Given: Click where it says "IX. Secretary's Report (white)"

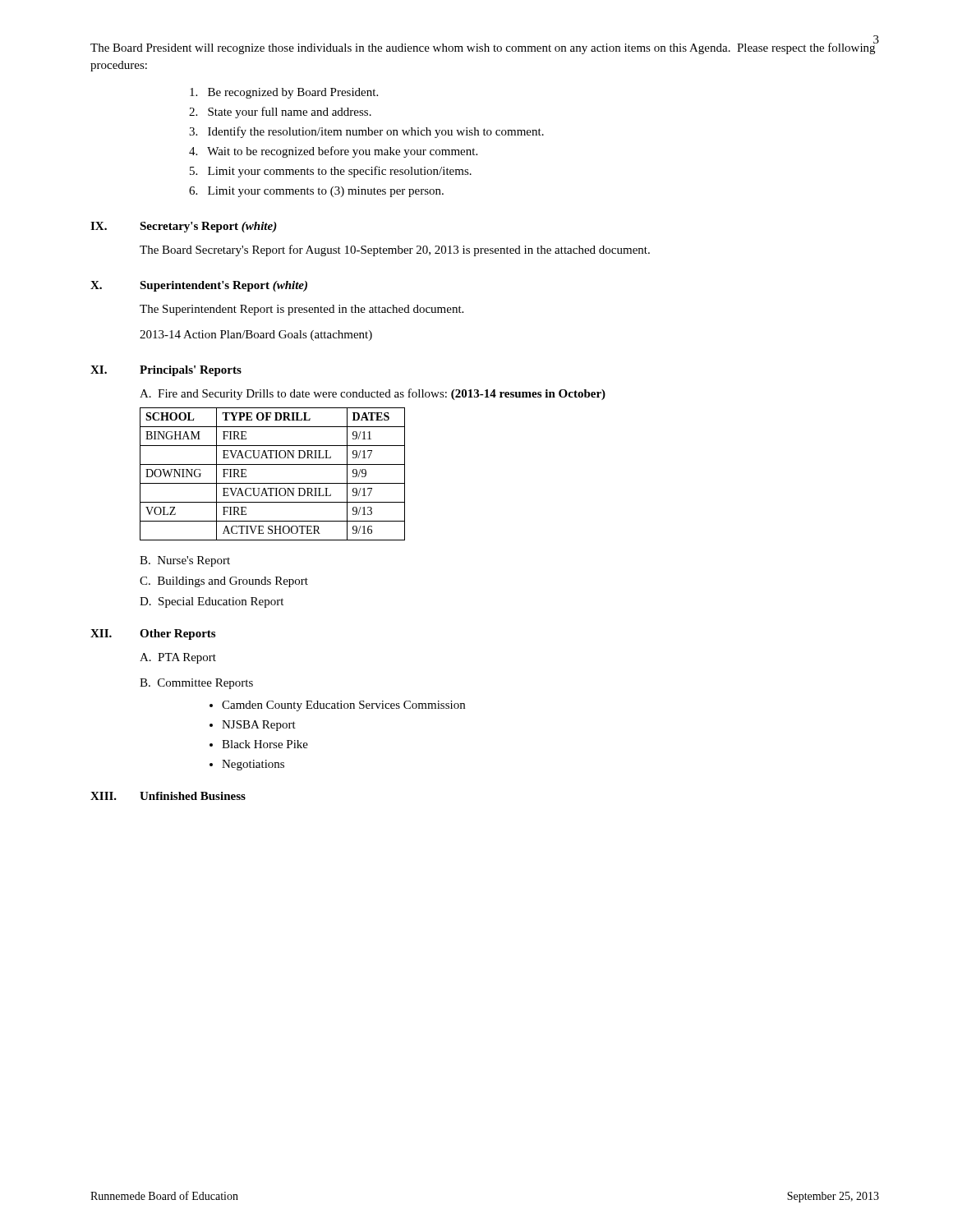Looking at the screenshot, I should point(184,226).
